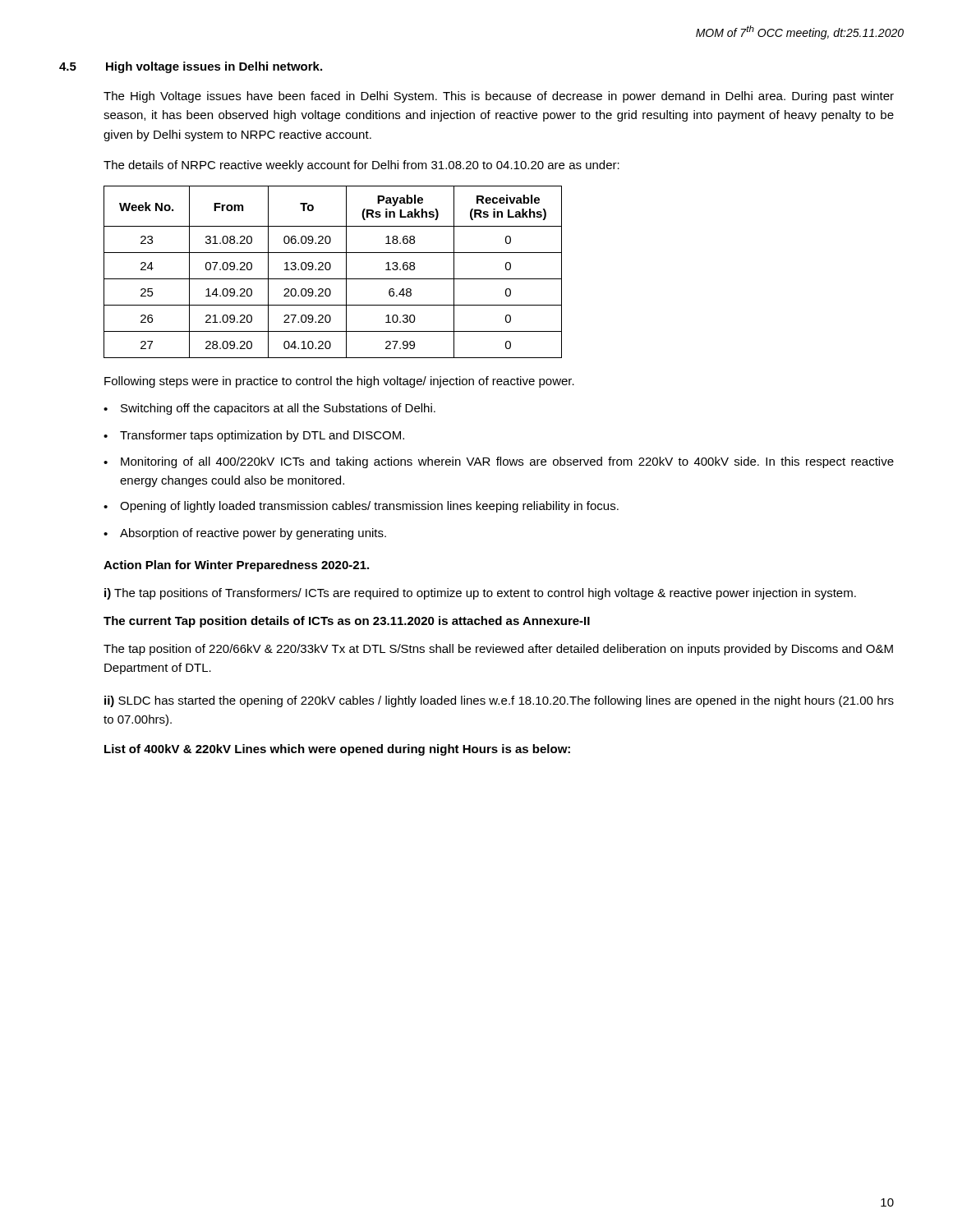Locate the section header containing "List of 400kV & 220kV Lines"
The image size is (953, 1232).
[337, 749]
